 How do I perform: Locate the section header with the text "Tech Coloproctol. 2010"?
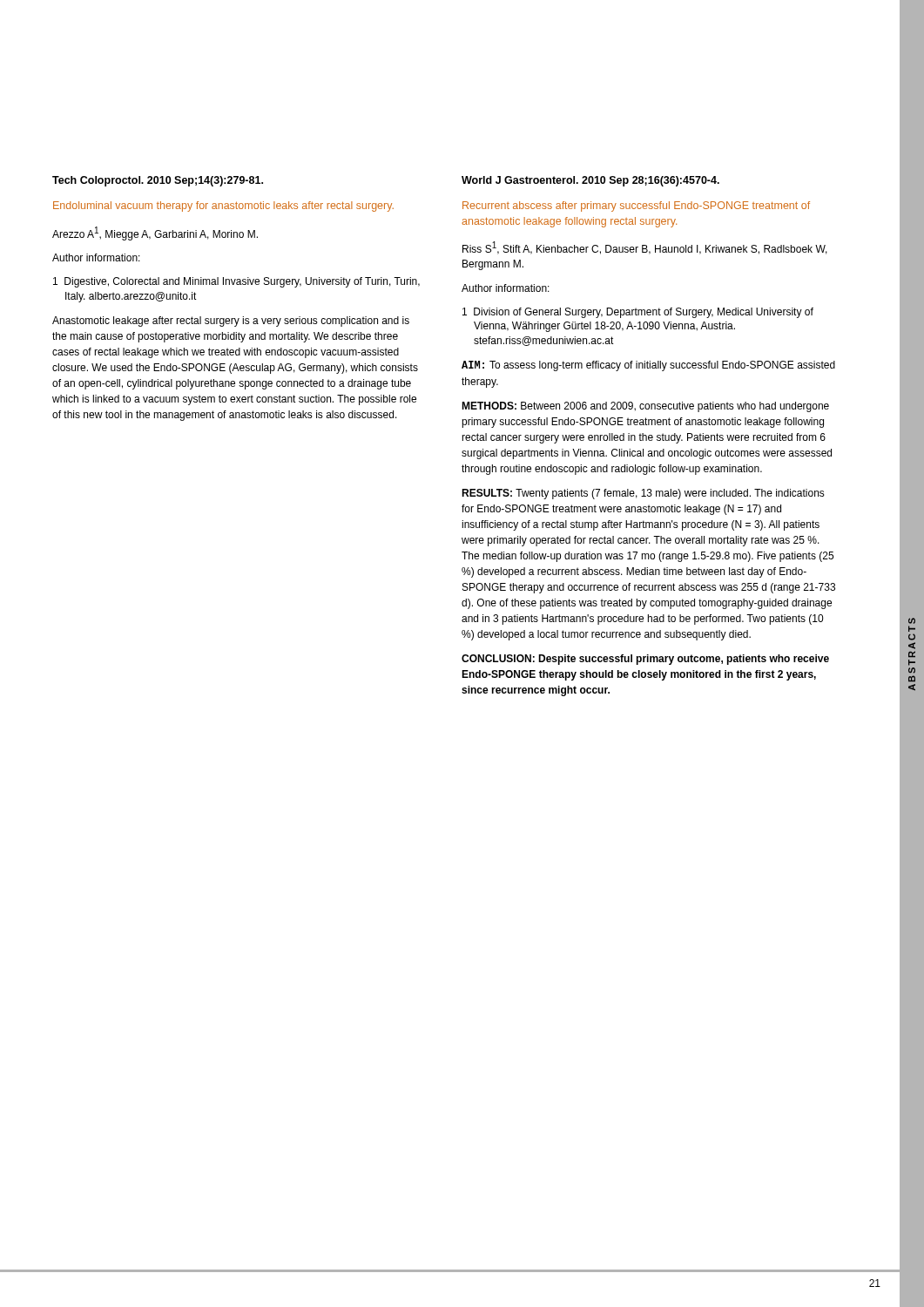158,180
